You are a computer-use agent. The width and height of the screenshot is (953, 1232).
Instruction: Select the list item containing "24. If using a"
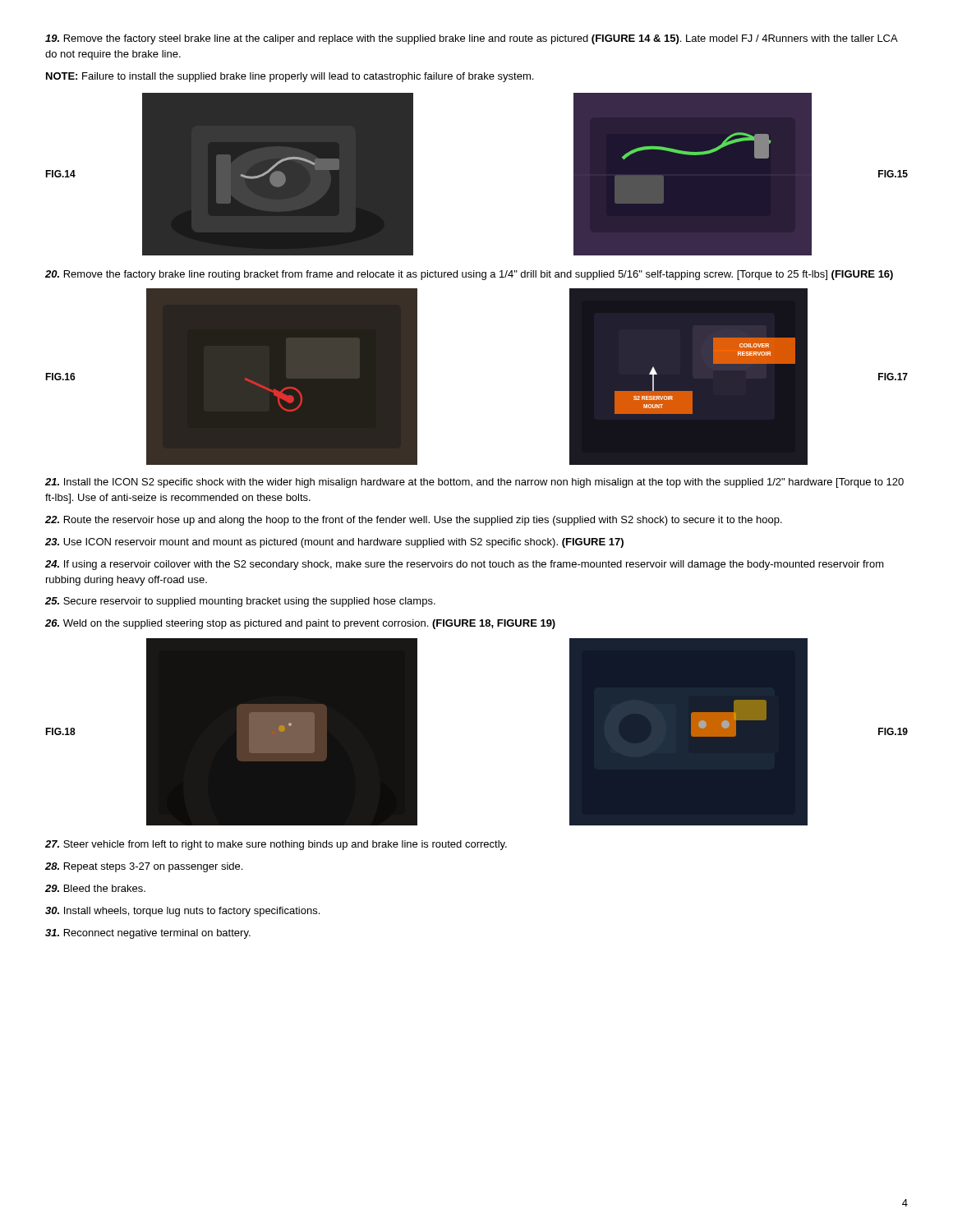point(465,571)
